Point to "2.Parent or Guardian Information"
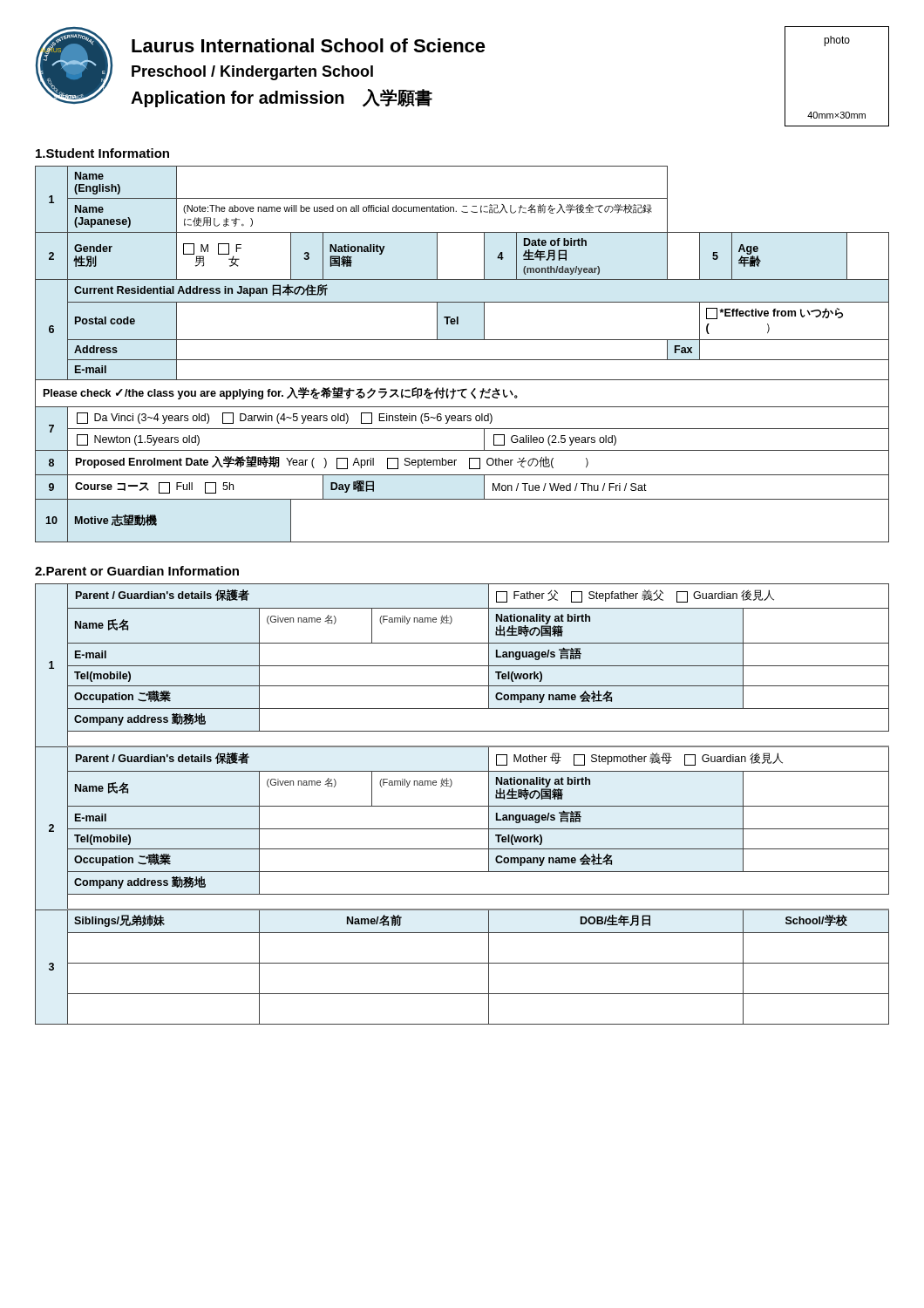Viewport: 924px width, 1308px height. click(x=137, y=571)
